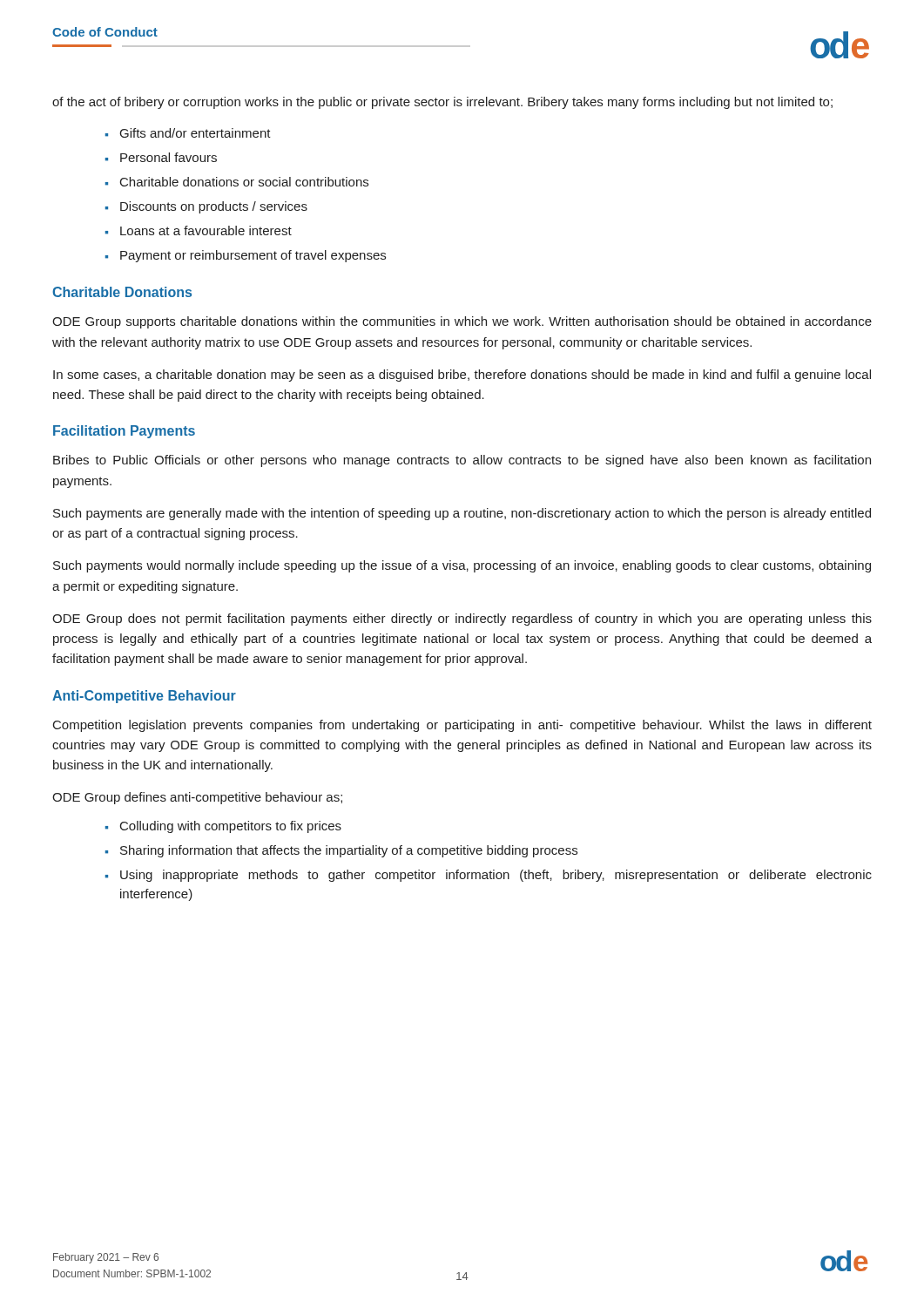Find the text block that says "Bribes to Public Officials"
The width and height of the screenshot is (924, 1307).
(x=462, y=470)
